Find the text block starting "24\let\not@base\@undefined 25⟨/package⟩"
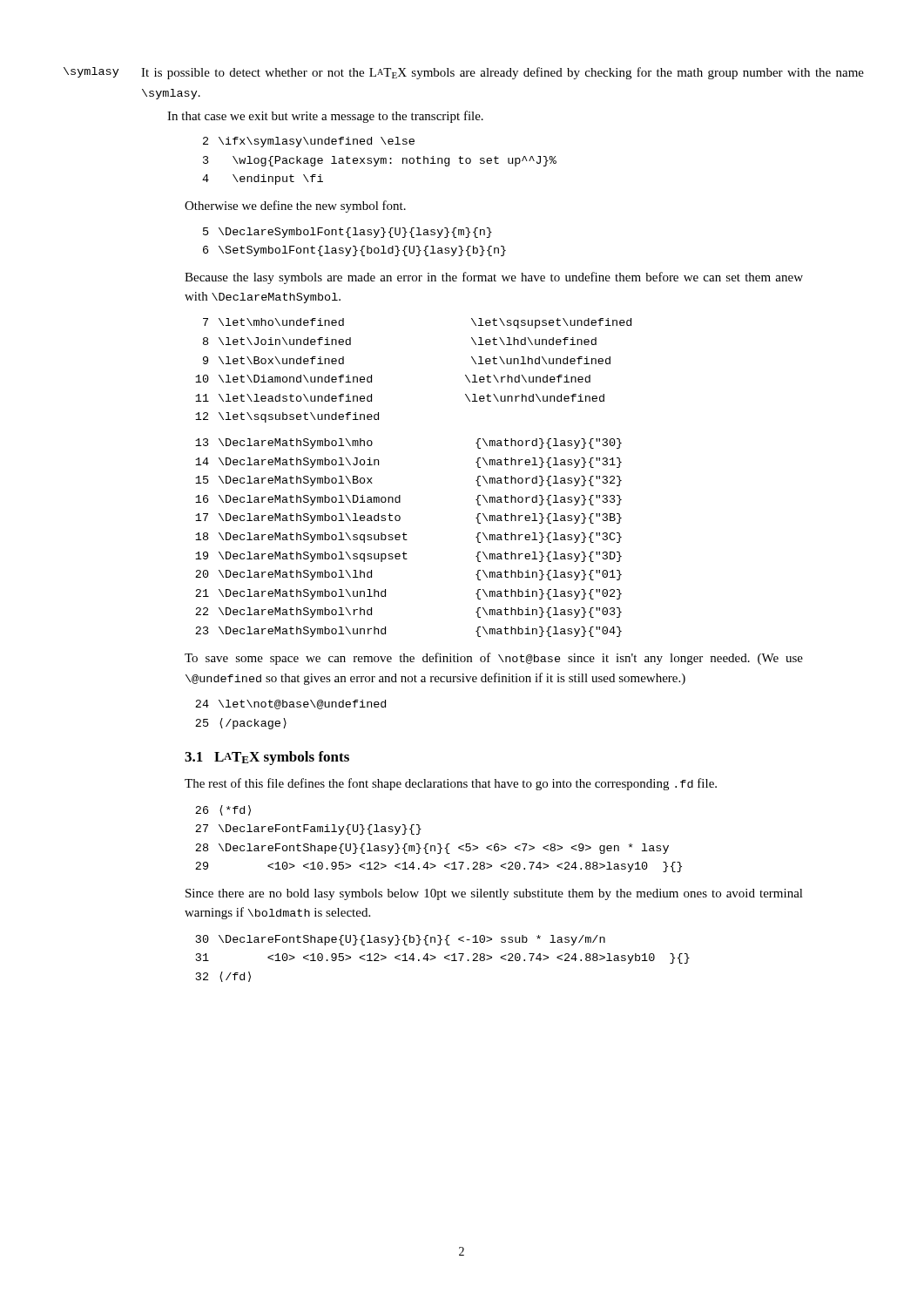Screen dimensions: 1307x924 290,704
